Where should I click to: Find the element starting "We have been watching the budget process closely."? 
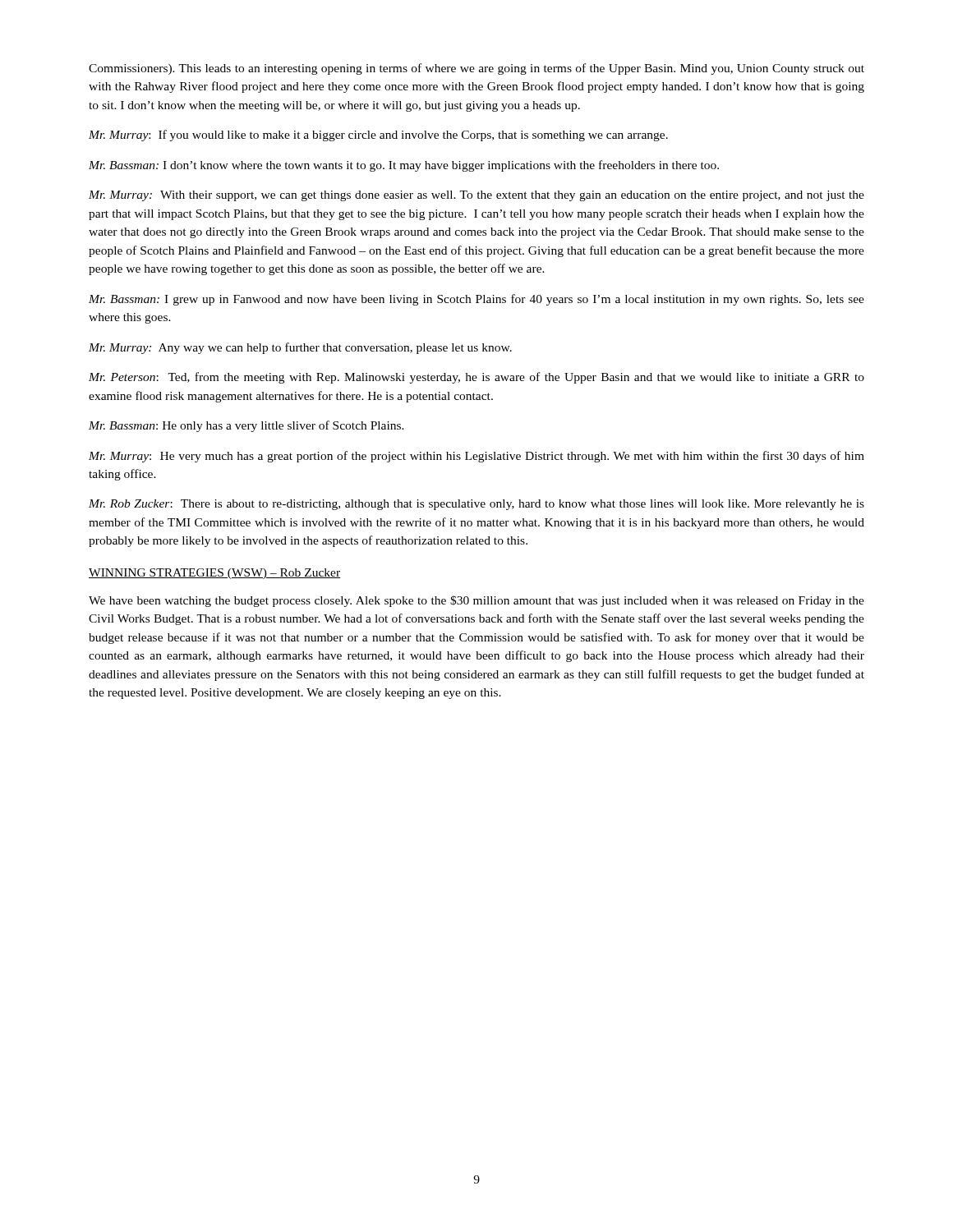click(x=476, y=646)
